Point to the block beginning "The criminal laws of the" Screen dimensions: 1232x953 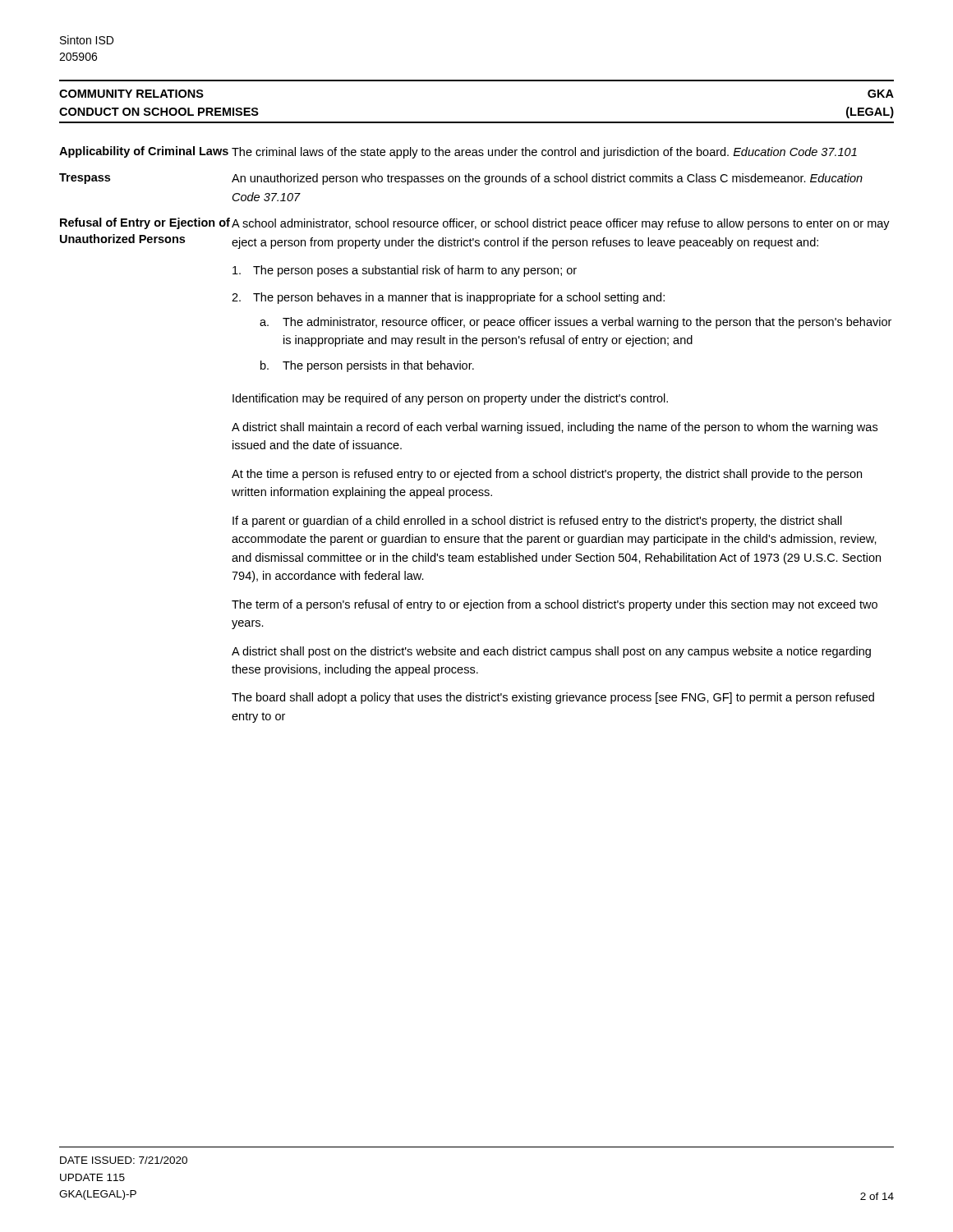coord(545,152)
